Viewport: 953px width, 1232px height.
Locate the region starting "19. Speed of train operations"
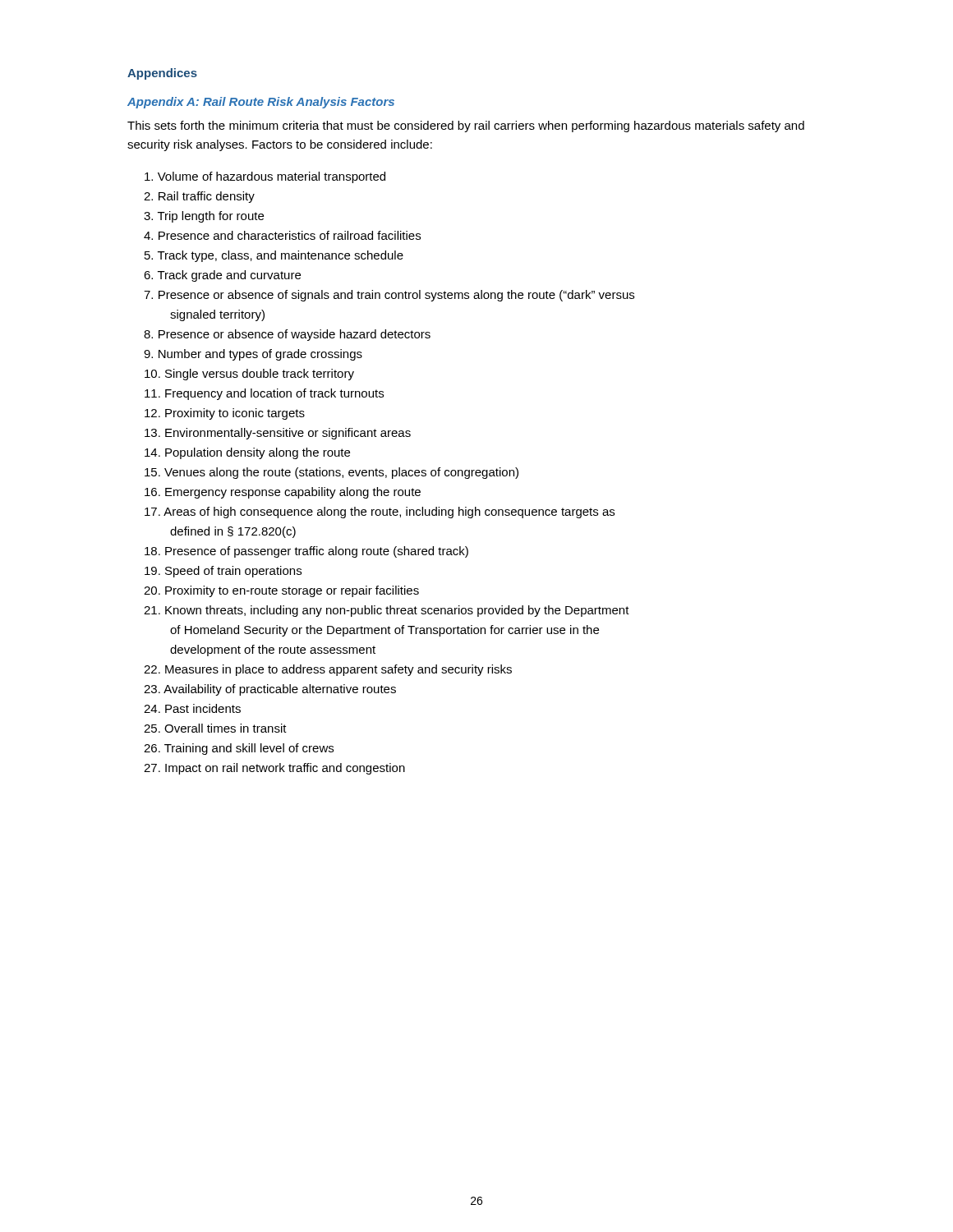[x=223, y=570]
